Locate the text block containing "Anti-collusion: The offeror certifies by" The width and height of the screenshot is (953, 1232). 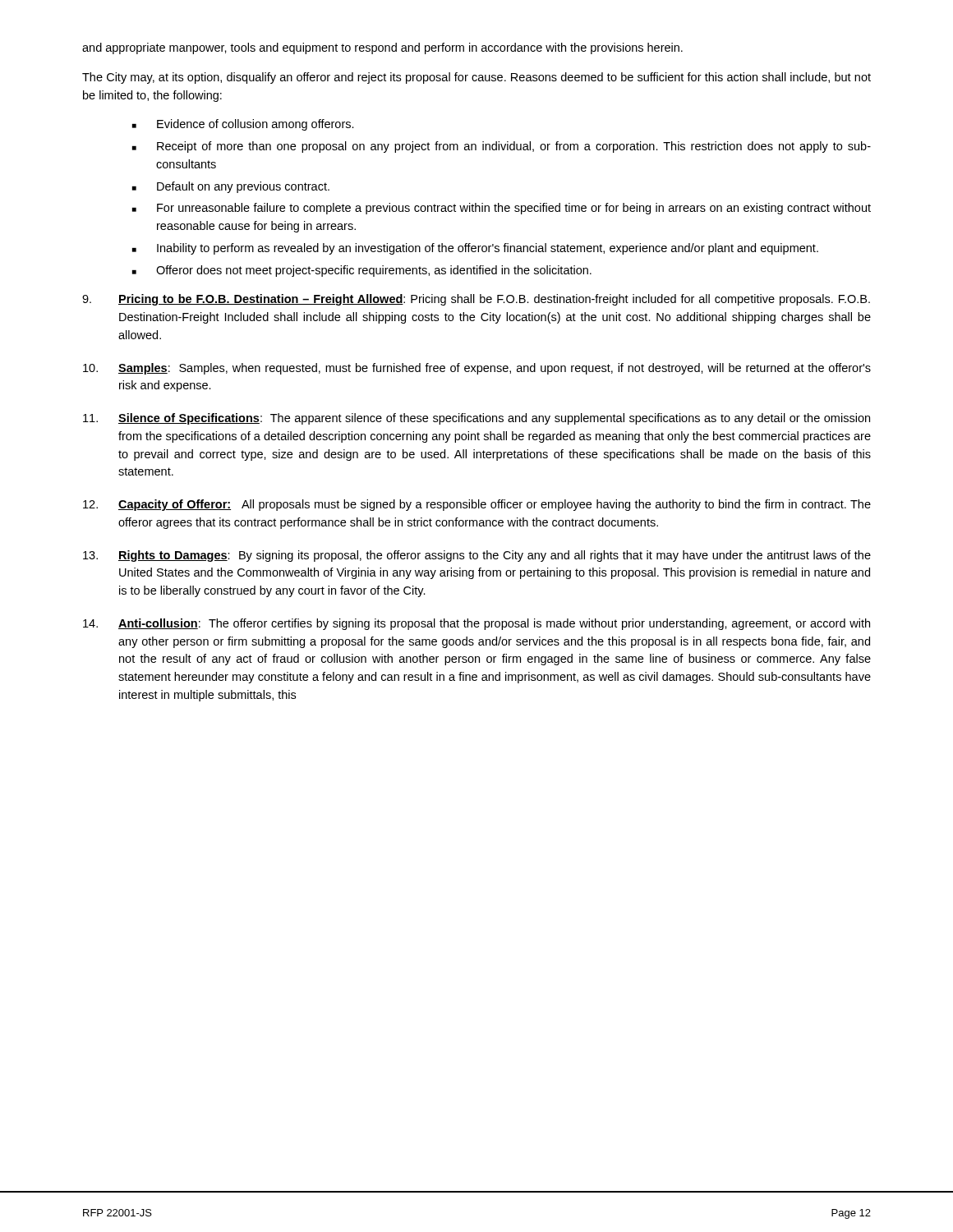pos(476,660)
